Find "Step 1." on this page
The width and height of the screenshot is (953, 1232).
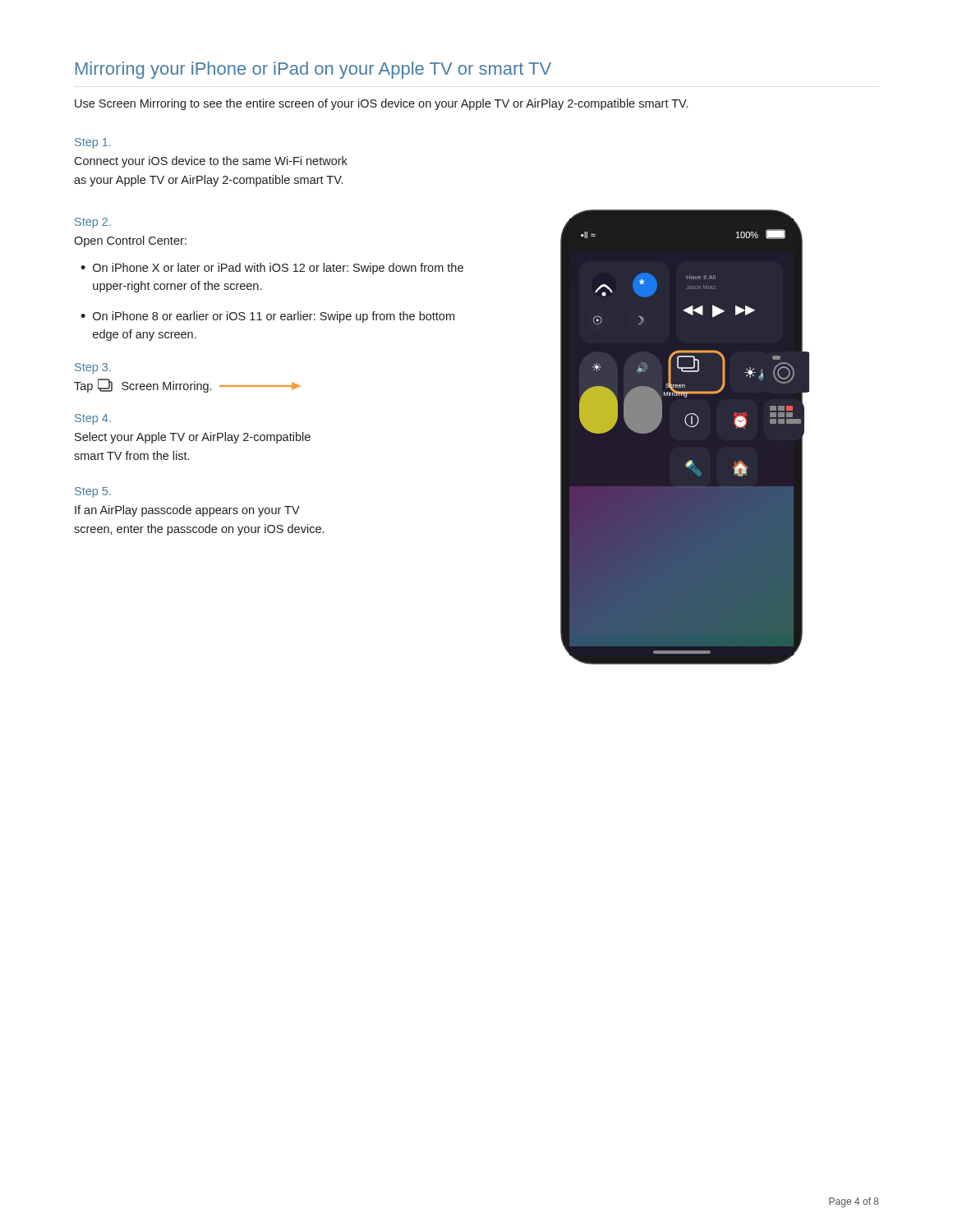click(x=93, y=142)
